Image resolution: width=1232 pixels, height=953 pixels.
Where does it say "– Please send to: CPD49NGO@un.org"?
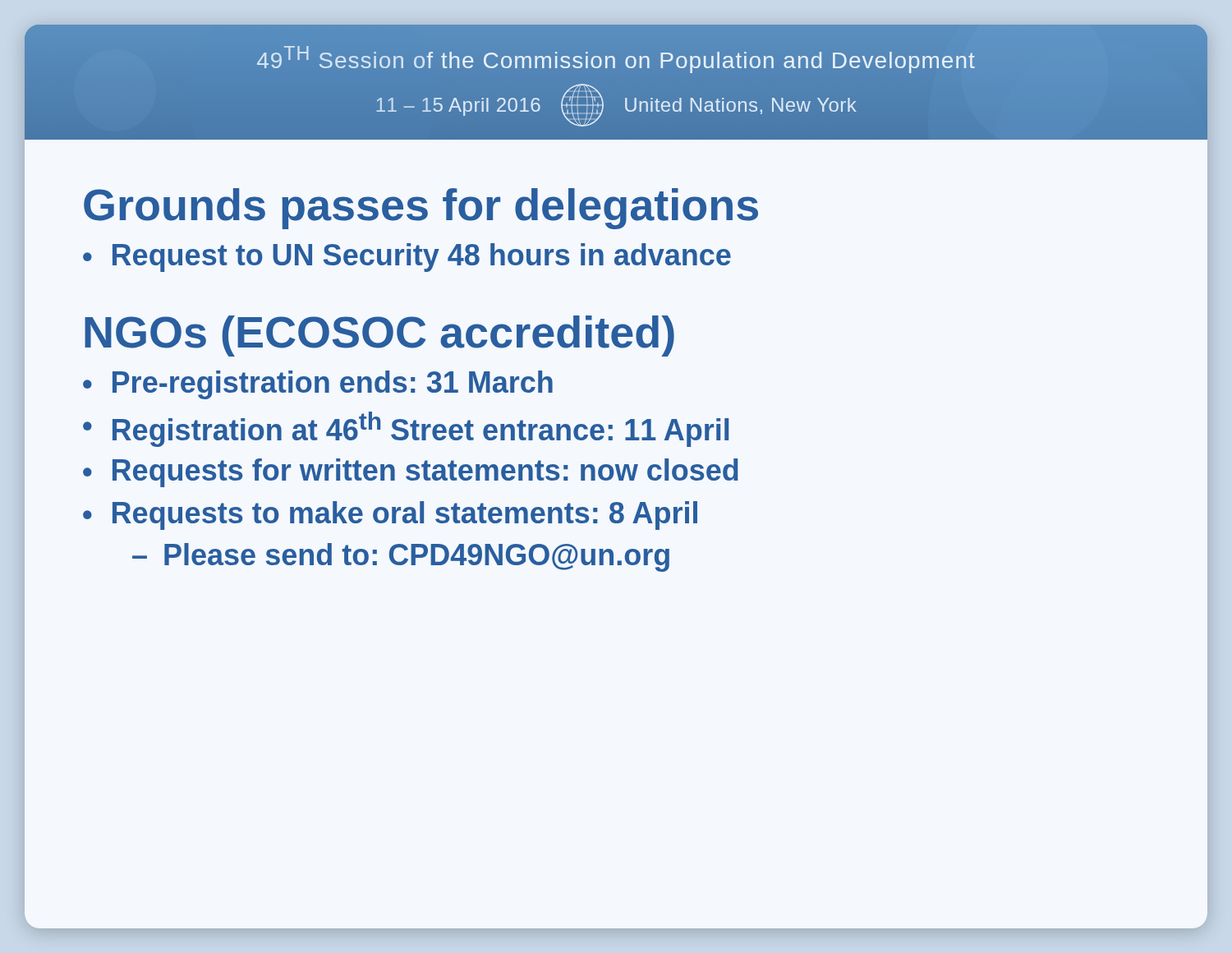[x=641, y=555]
